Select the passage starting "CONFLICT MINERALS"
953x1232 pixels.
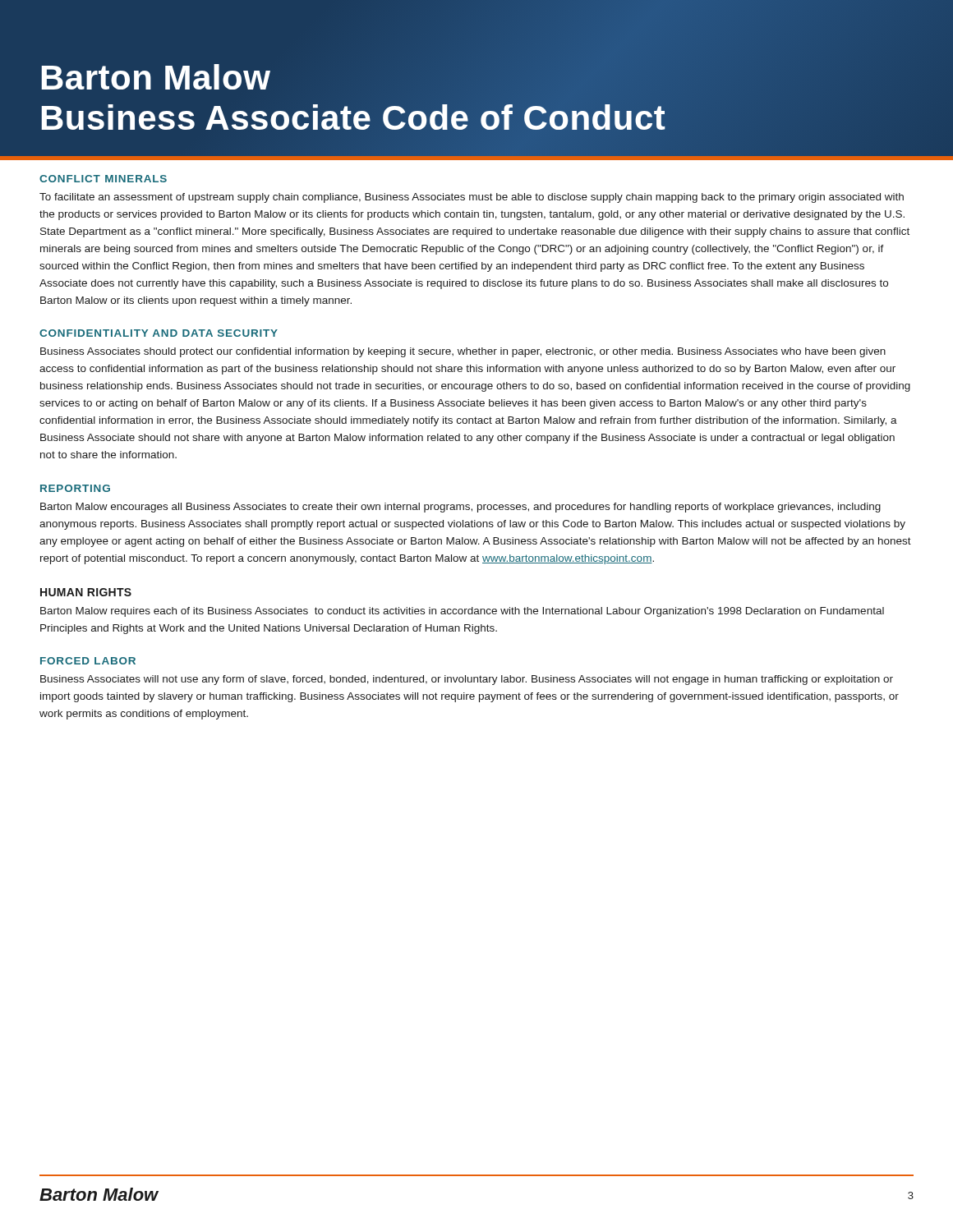click(104, 179)
